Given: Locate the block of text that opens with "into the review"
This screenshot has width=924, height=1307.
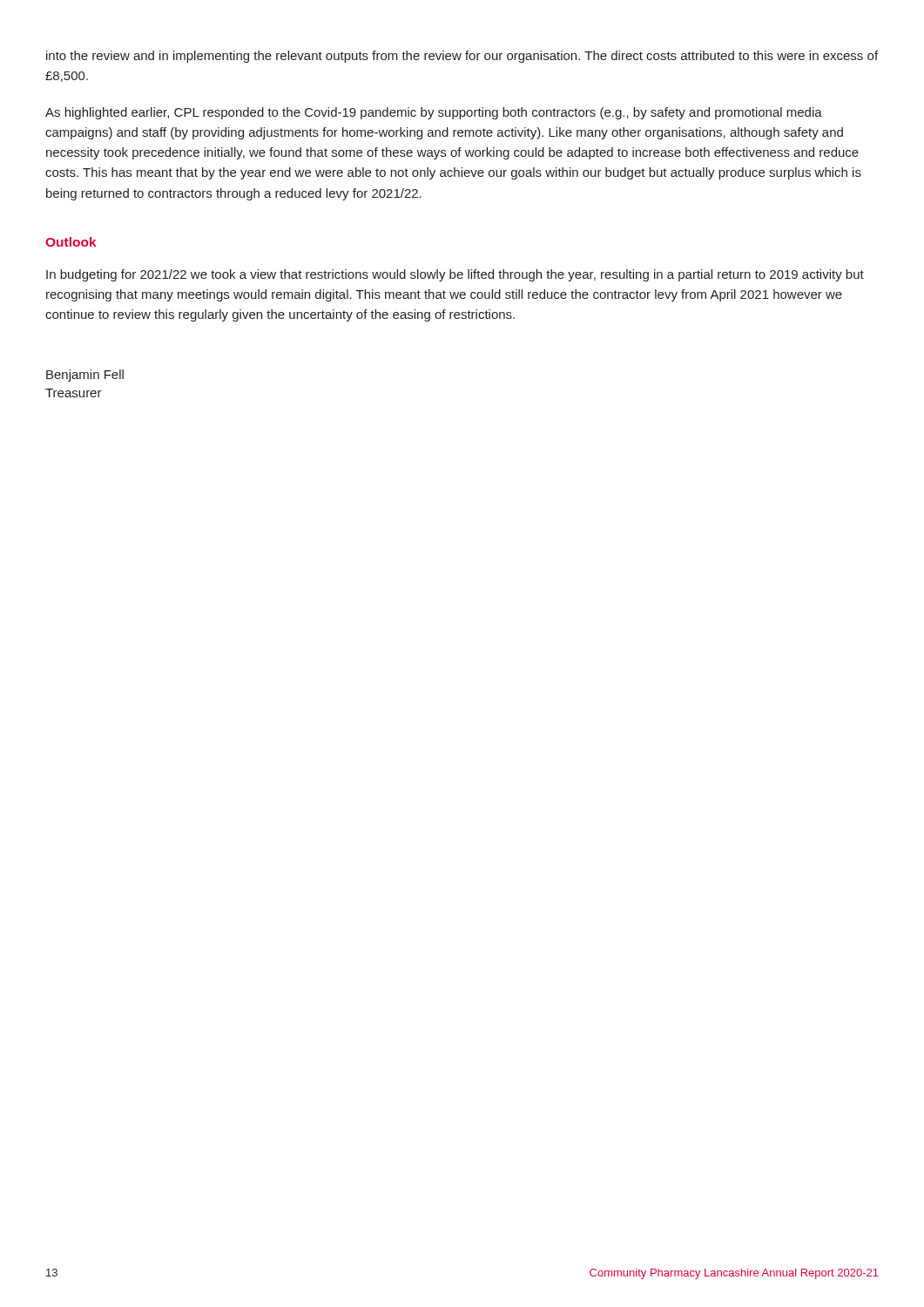Looking at the screenshot, I should pyautogui.click(x=462, y=65).
